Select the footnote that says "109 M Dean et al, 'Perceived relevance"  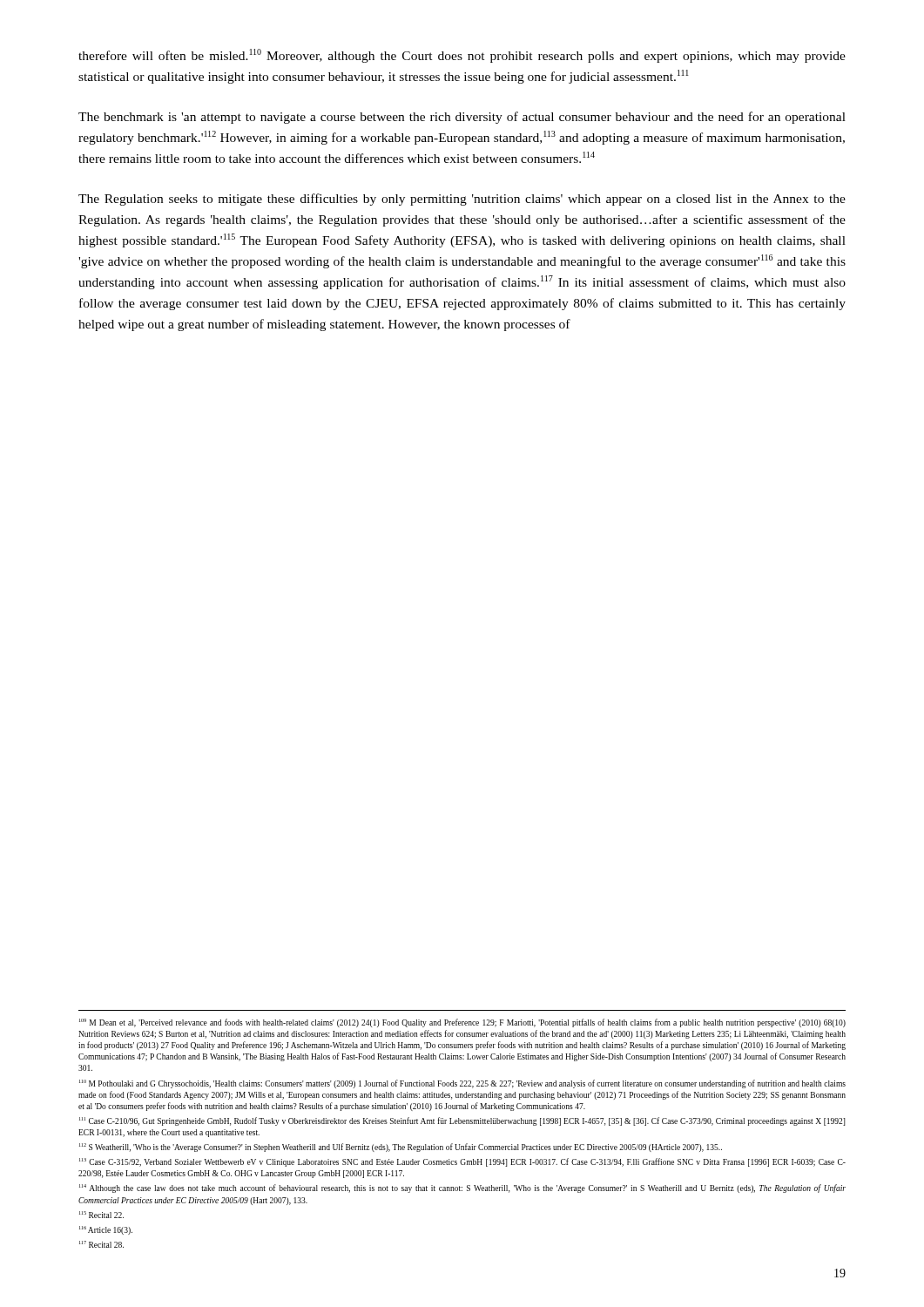pyautogui.click(x=462, y=1045)
